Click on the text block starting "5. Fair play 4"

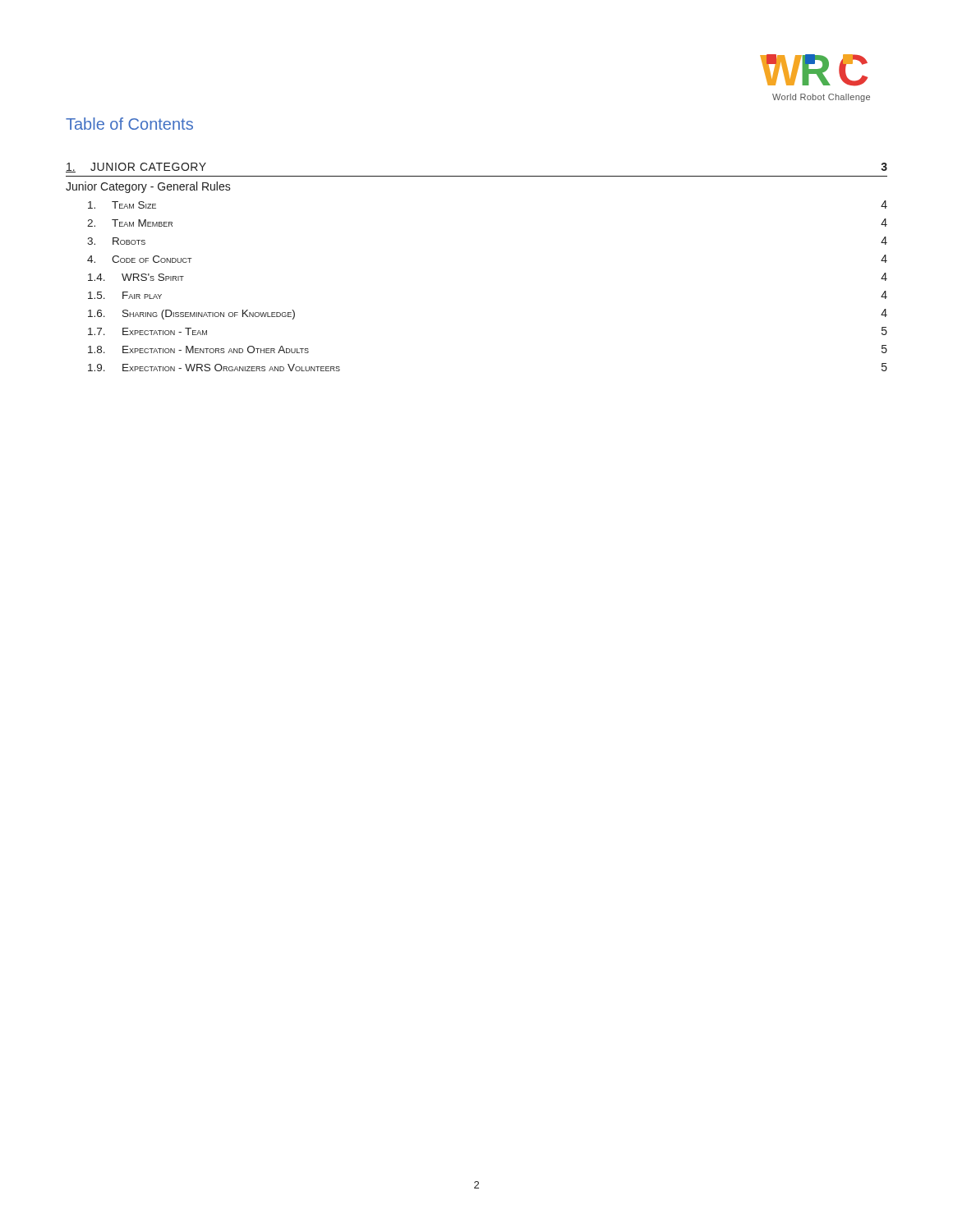(99, 294)
